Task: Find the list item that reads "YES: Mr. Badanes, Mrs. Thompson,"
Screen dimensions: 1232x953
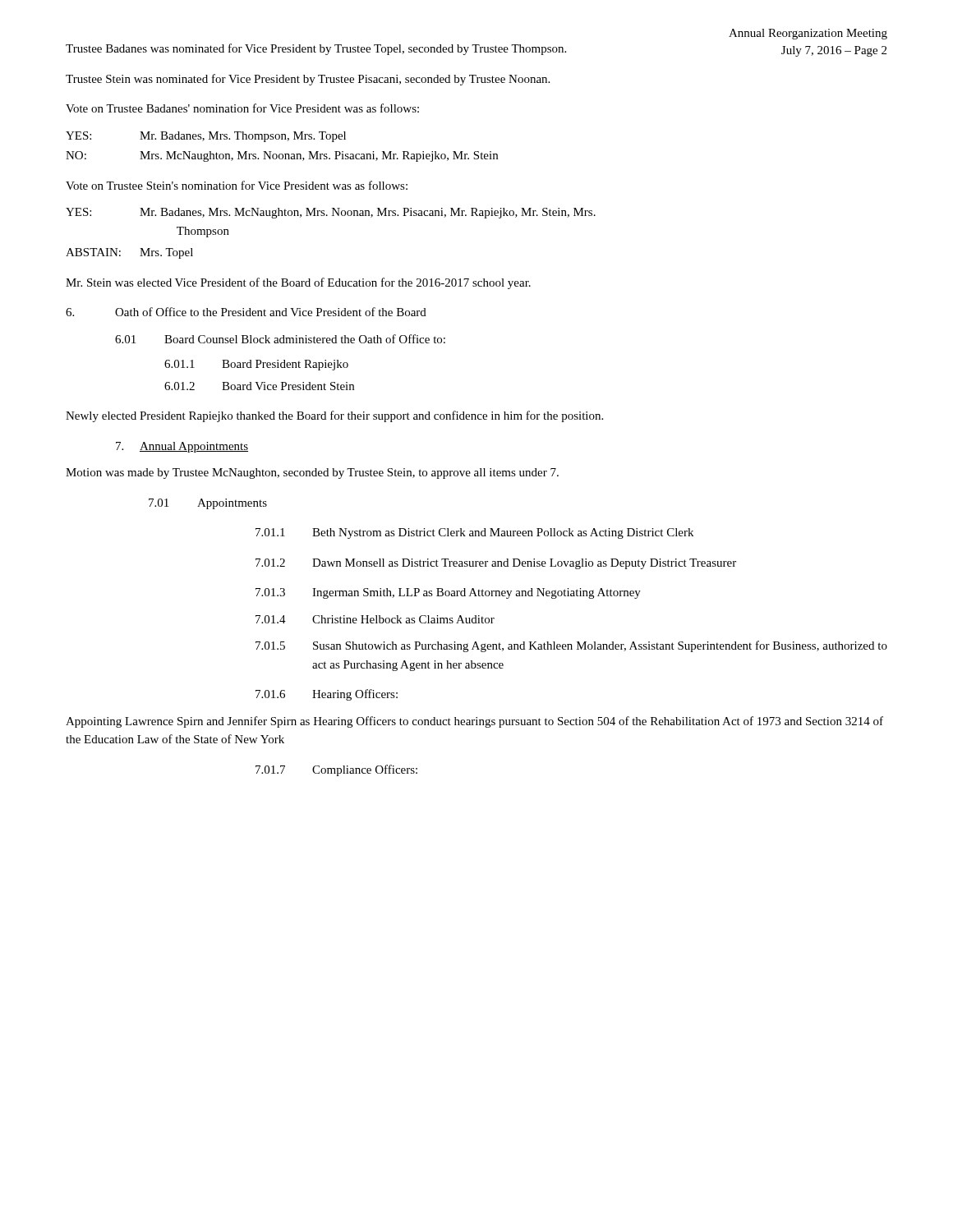Action: pyautogui.click(x=206, y=137)
